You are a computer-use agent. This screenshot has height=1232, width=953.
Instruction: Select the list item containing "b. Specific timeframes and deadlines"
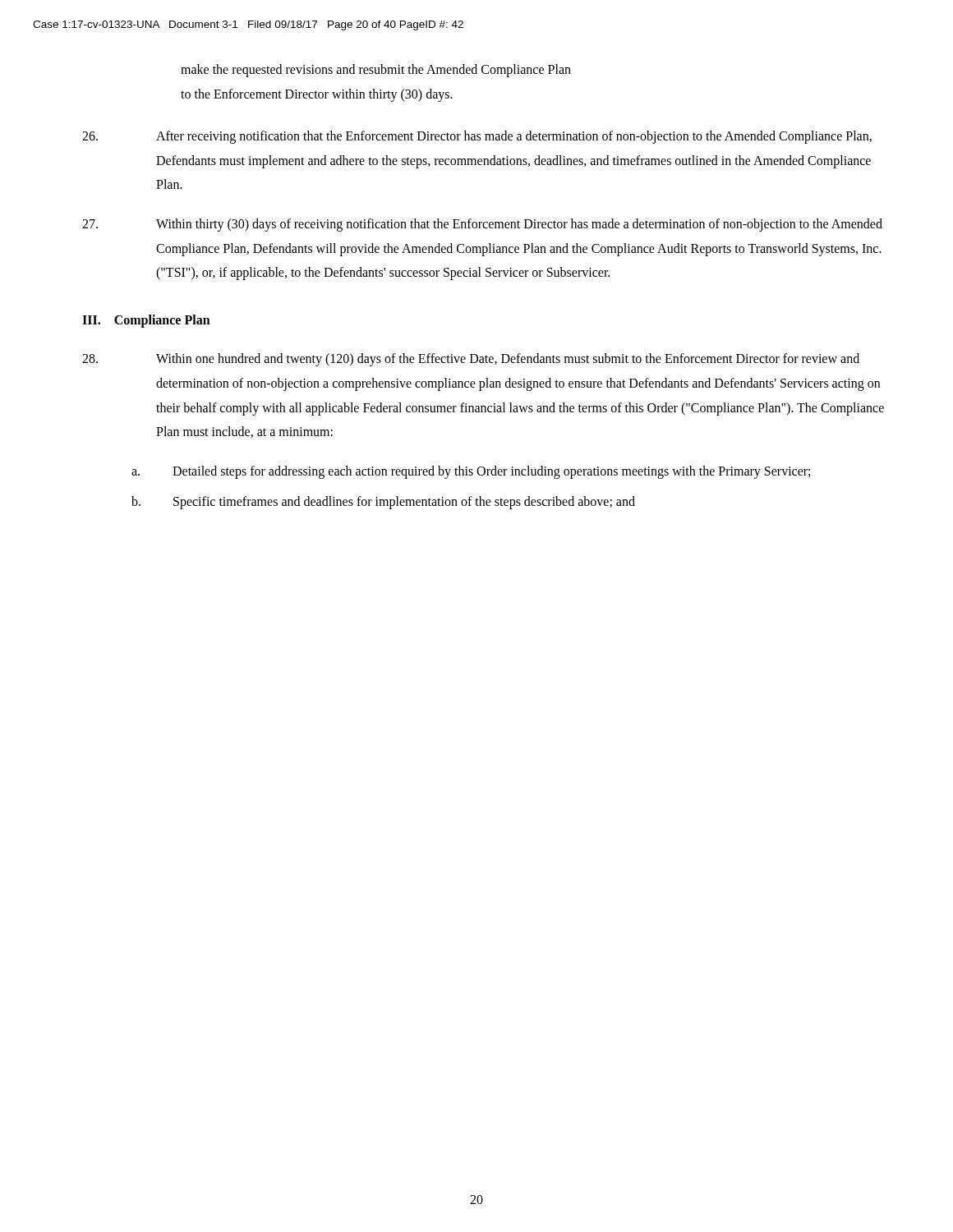[x=509, y=502]
